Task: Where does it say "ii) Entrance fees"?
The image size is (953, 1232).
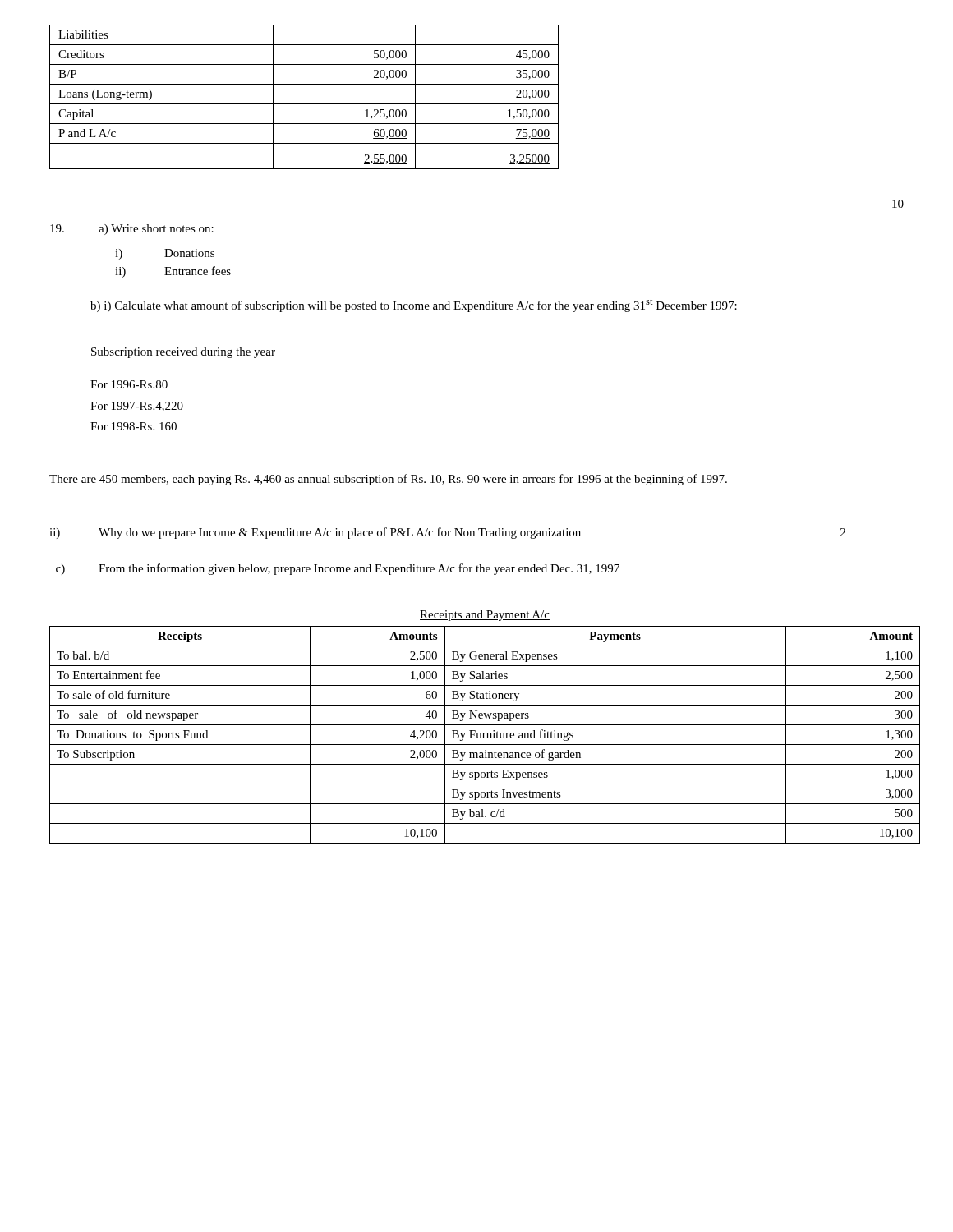Action: (x=173, y=271)
